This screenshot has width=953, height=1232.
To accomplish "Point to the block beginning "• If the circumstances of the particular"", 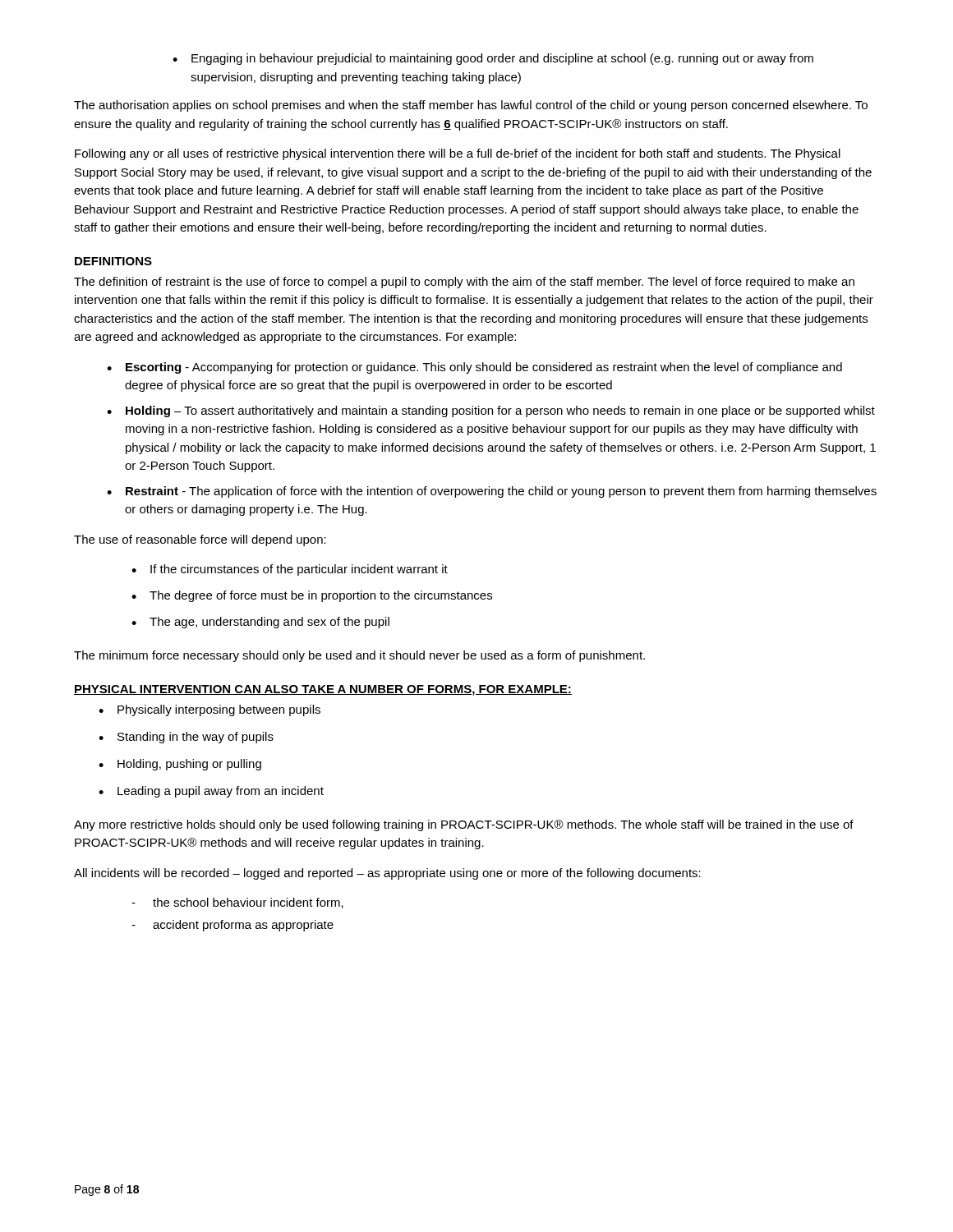I will tap(290, 570).
